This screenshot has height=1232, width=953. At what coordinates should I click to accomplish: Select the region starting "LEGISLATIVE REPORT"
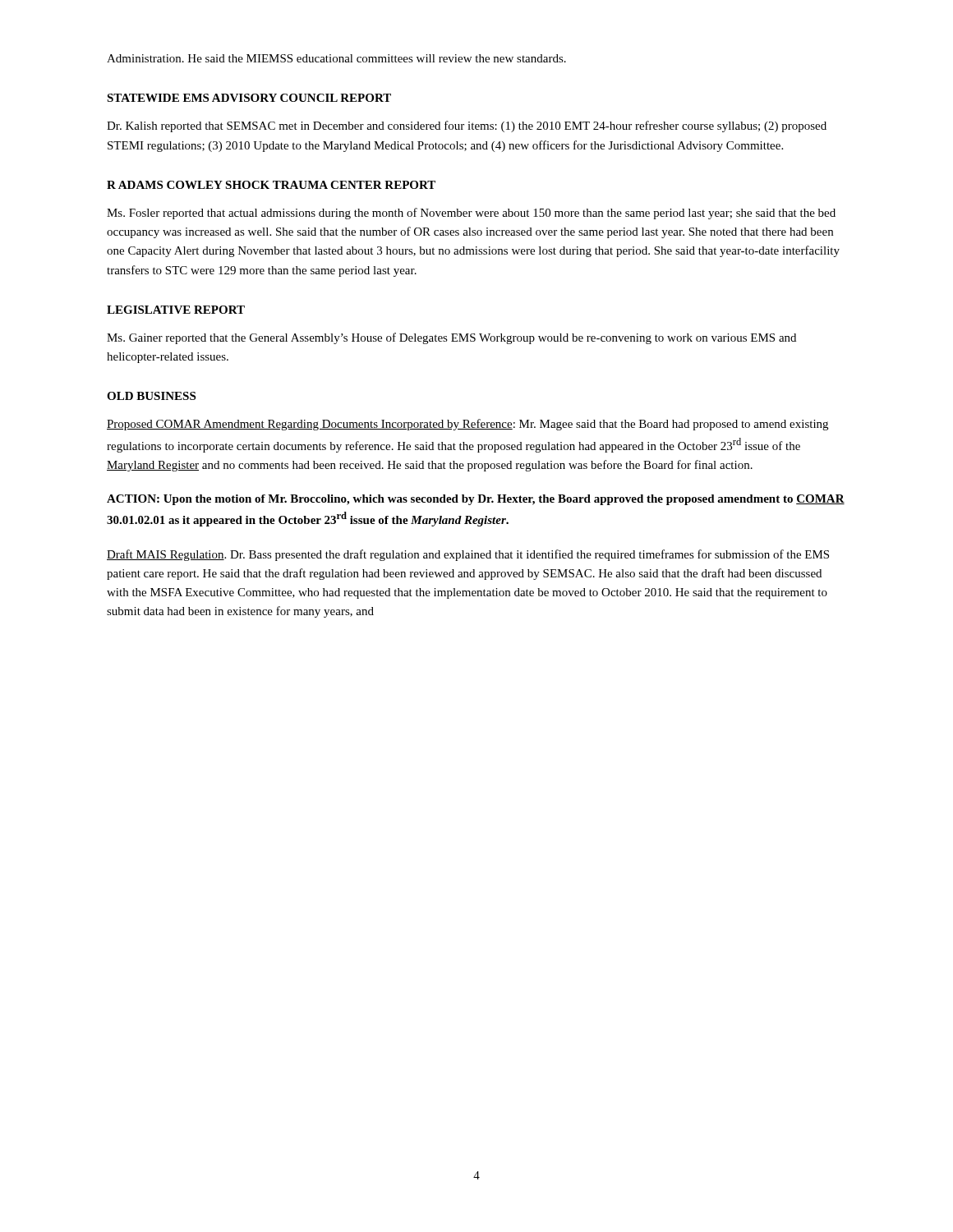point(176,309)
